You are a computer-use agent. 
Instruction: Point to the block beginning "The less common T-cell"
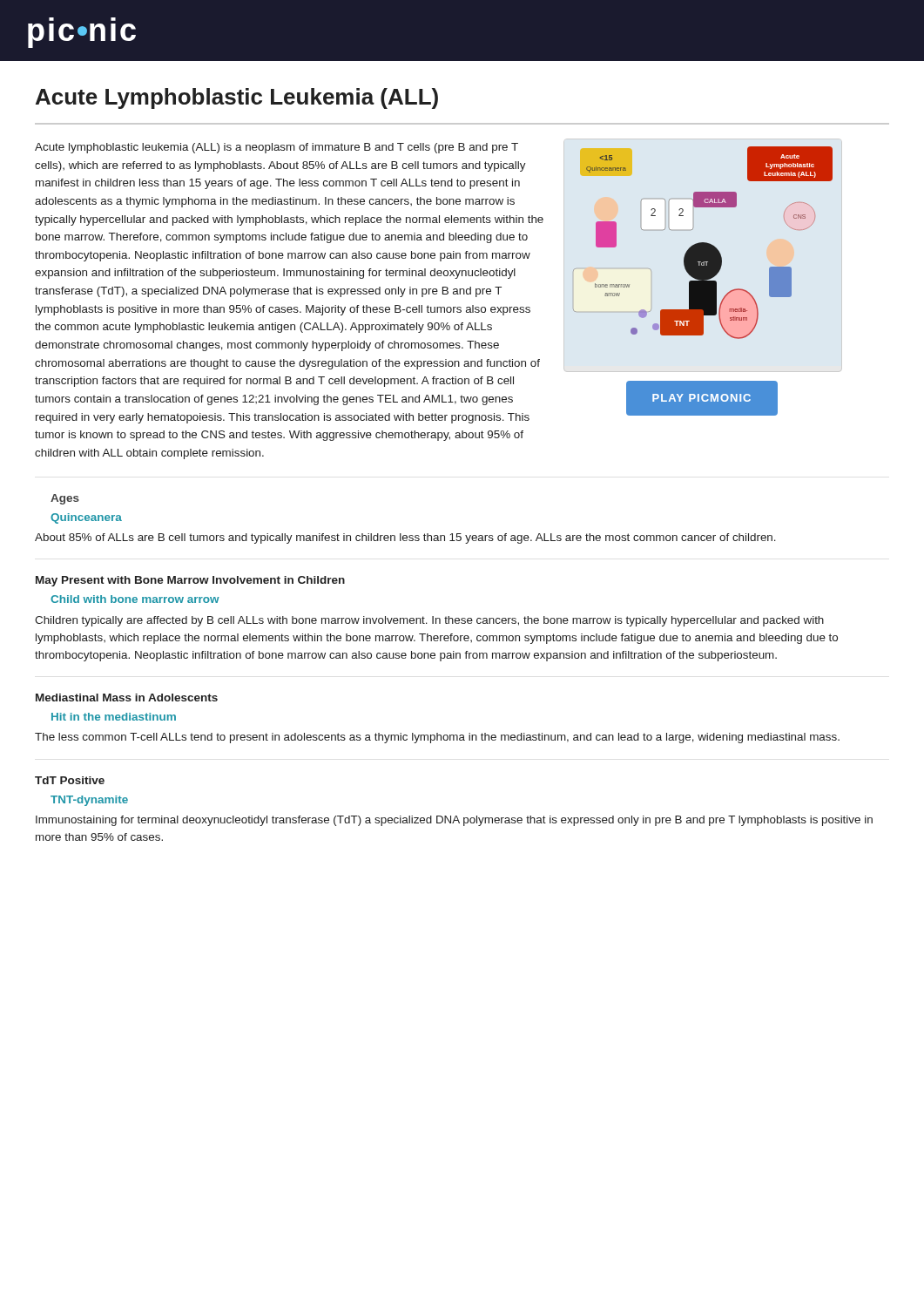click(438, 737)
